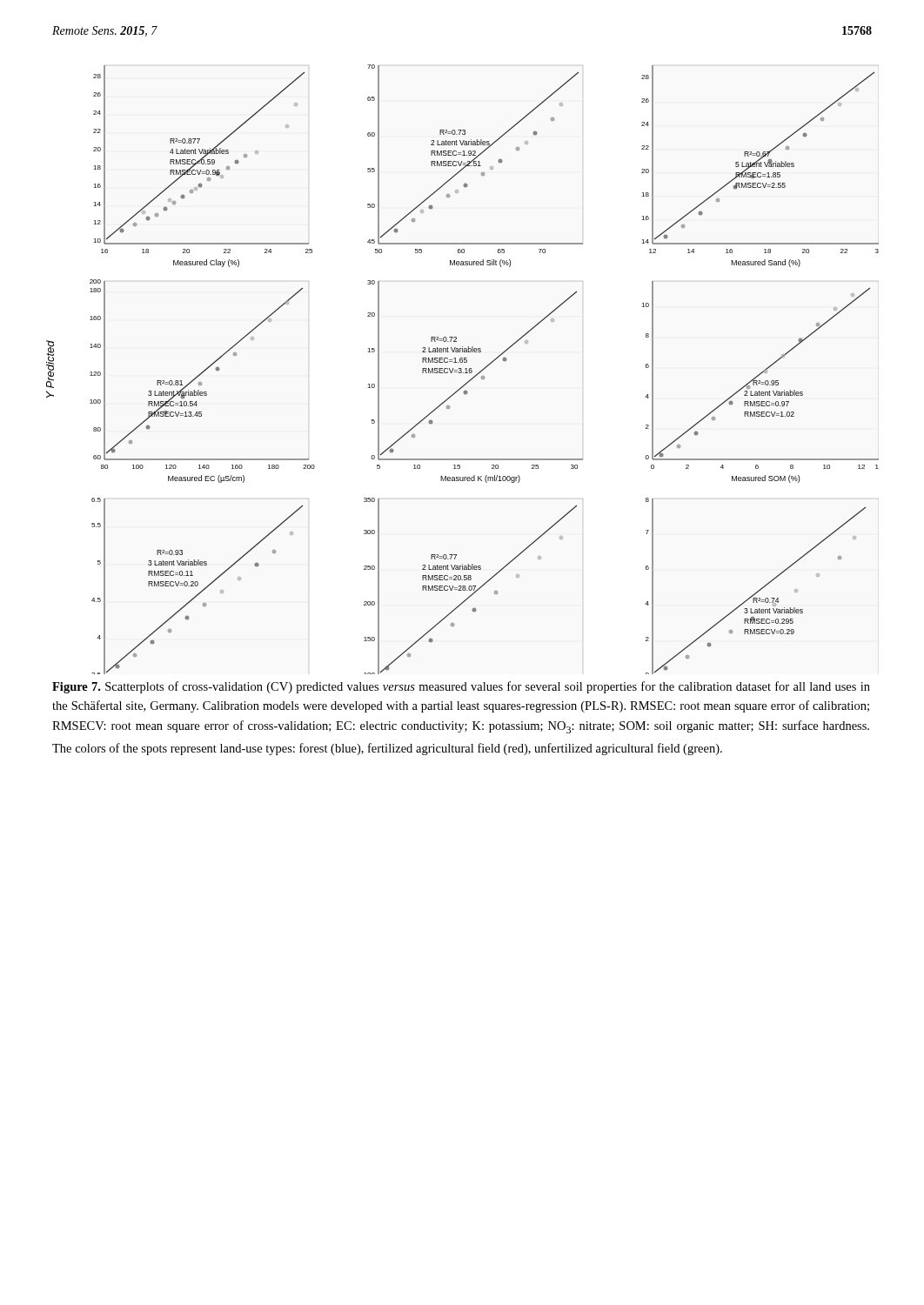The image size is (924, 1305).
Task: Click on the scatter plot
Action: 461,361
